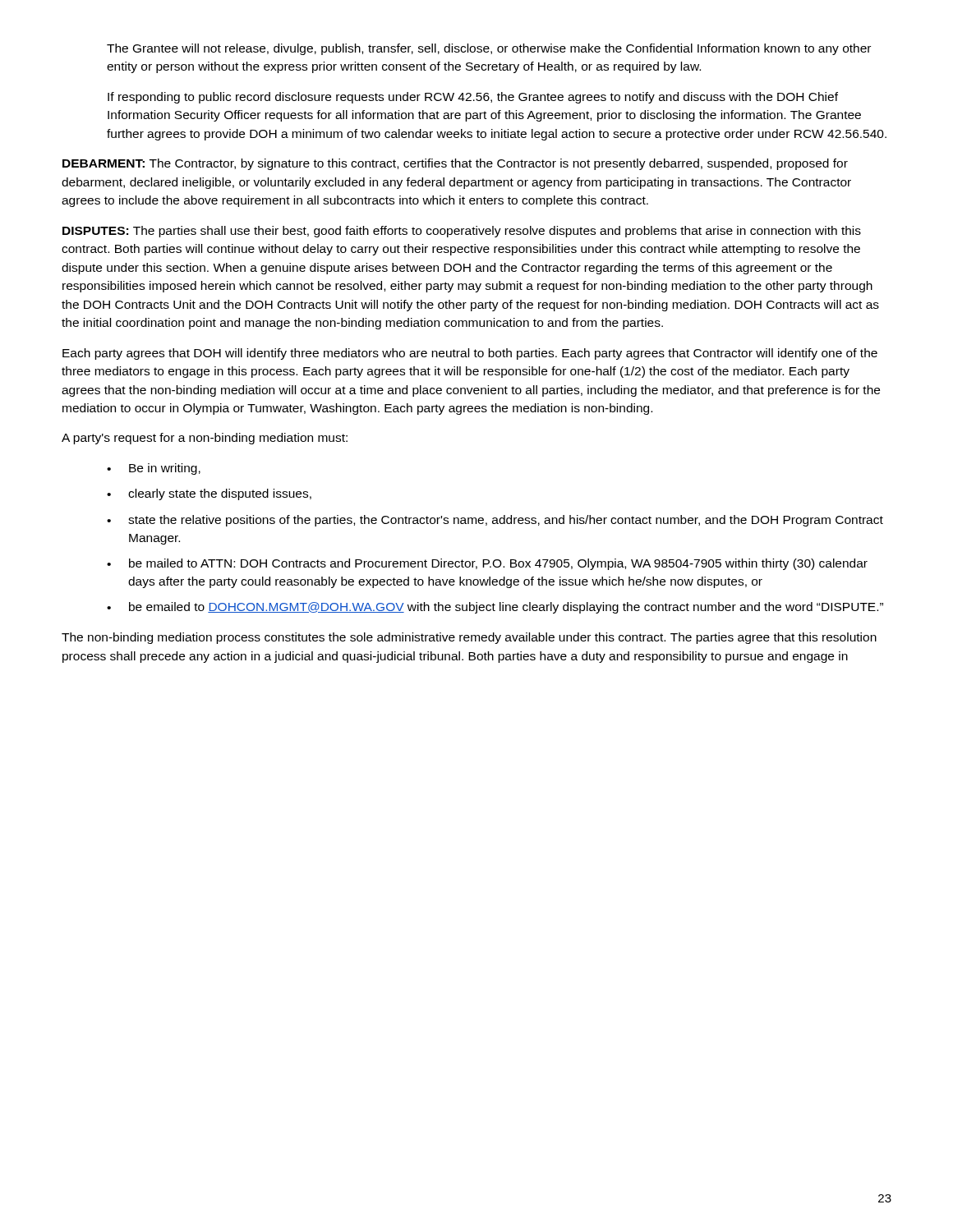Find the block on this page that starts "DISPUTES: The parties shall use their best,"
Image resolution: width=953 pixels, height=1232 pixels.
coord(470,276)
